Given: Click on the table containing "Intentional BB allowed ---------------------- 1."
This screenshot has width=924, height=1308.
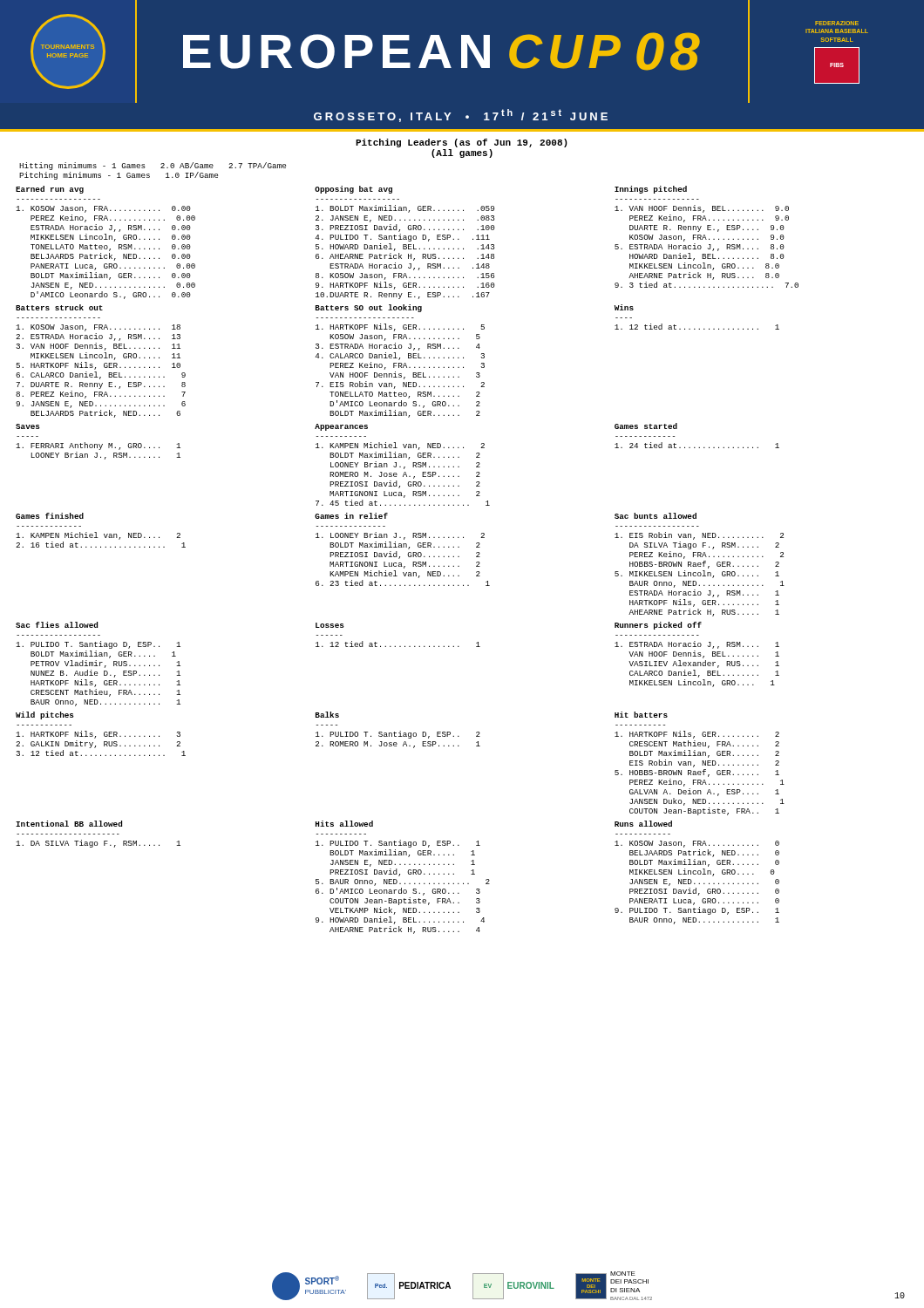Looking at the screenshot, I should click(462, 878).
